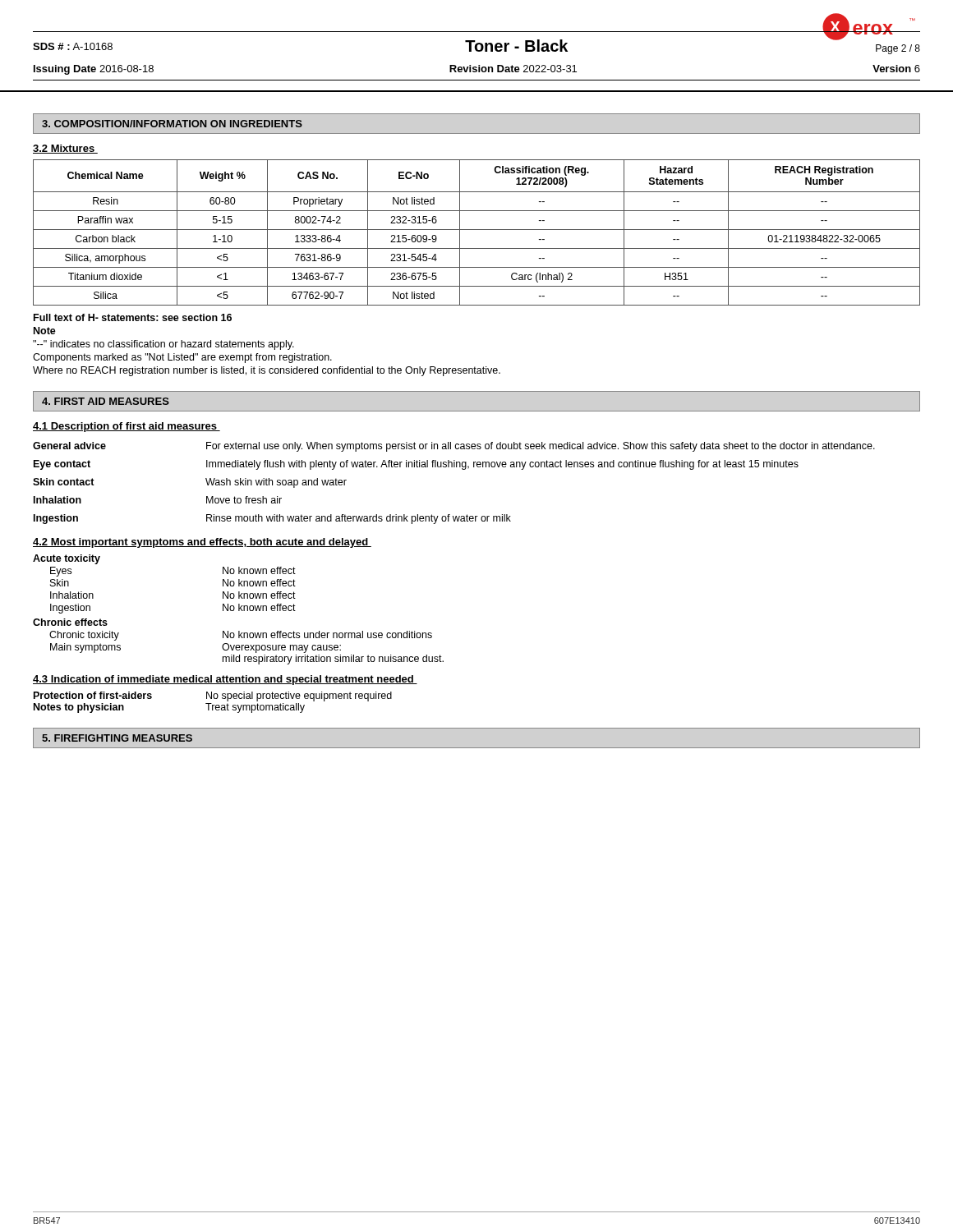Select the text block that reads "Full text of H- statements: see section"
This screenshot has width=953, height=1232.
133,317
